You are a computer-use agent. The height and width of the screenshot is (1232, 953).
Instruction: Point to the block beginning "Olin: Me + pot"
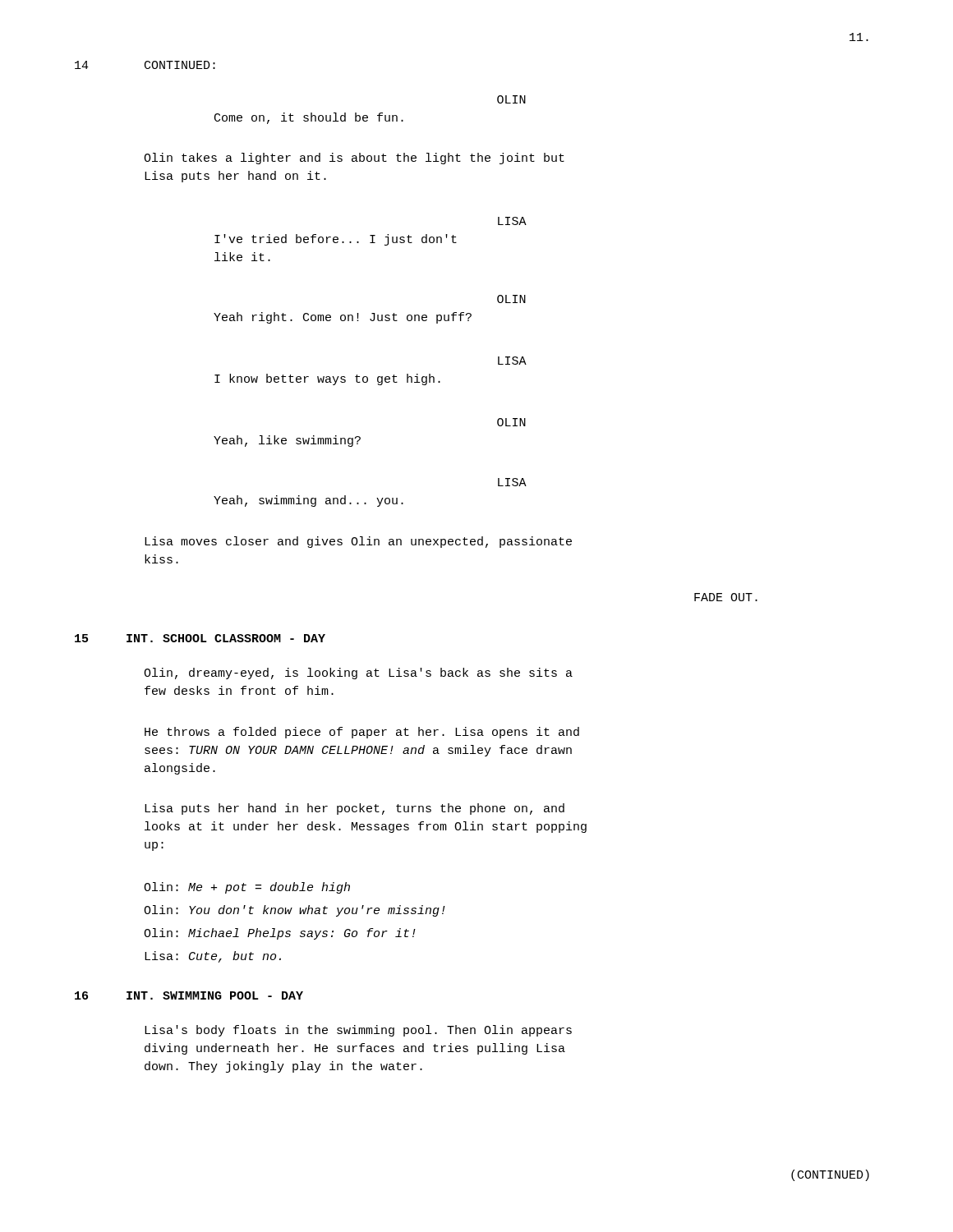pyautogui.click(x=247, y=888)
